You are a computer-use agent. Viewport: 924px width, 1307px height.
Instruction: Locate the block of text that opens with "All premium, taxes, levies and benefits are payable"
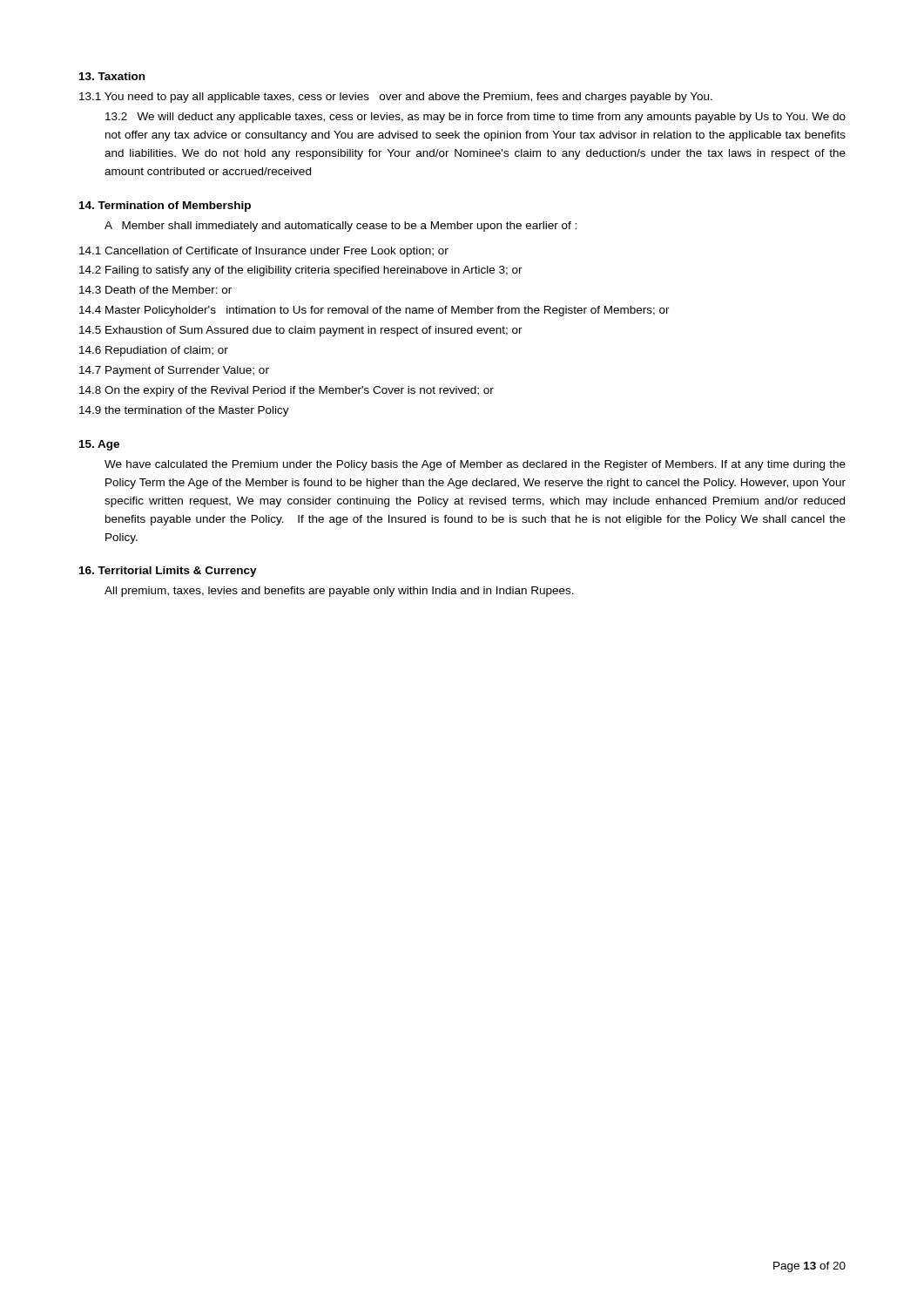[339, 591]
